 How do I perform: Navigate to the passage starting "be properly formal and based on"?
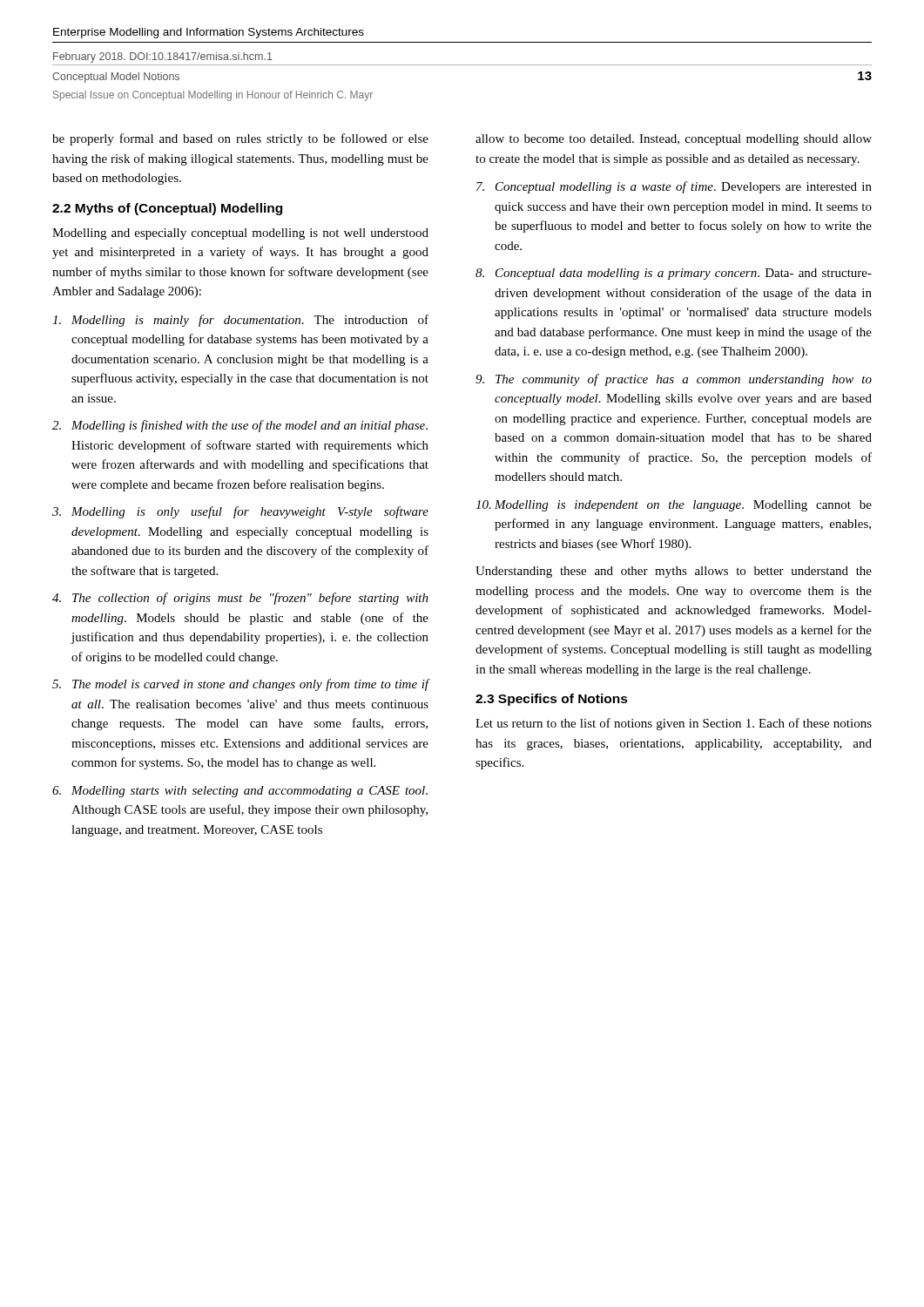pyautogui.click(x=240, y=158)
